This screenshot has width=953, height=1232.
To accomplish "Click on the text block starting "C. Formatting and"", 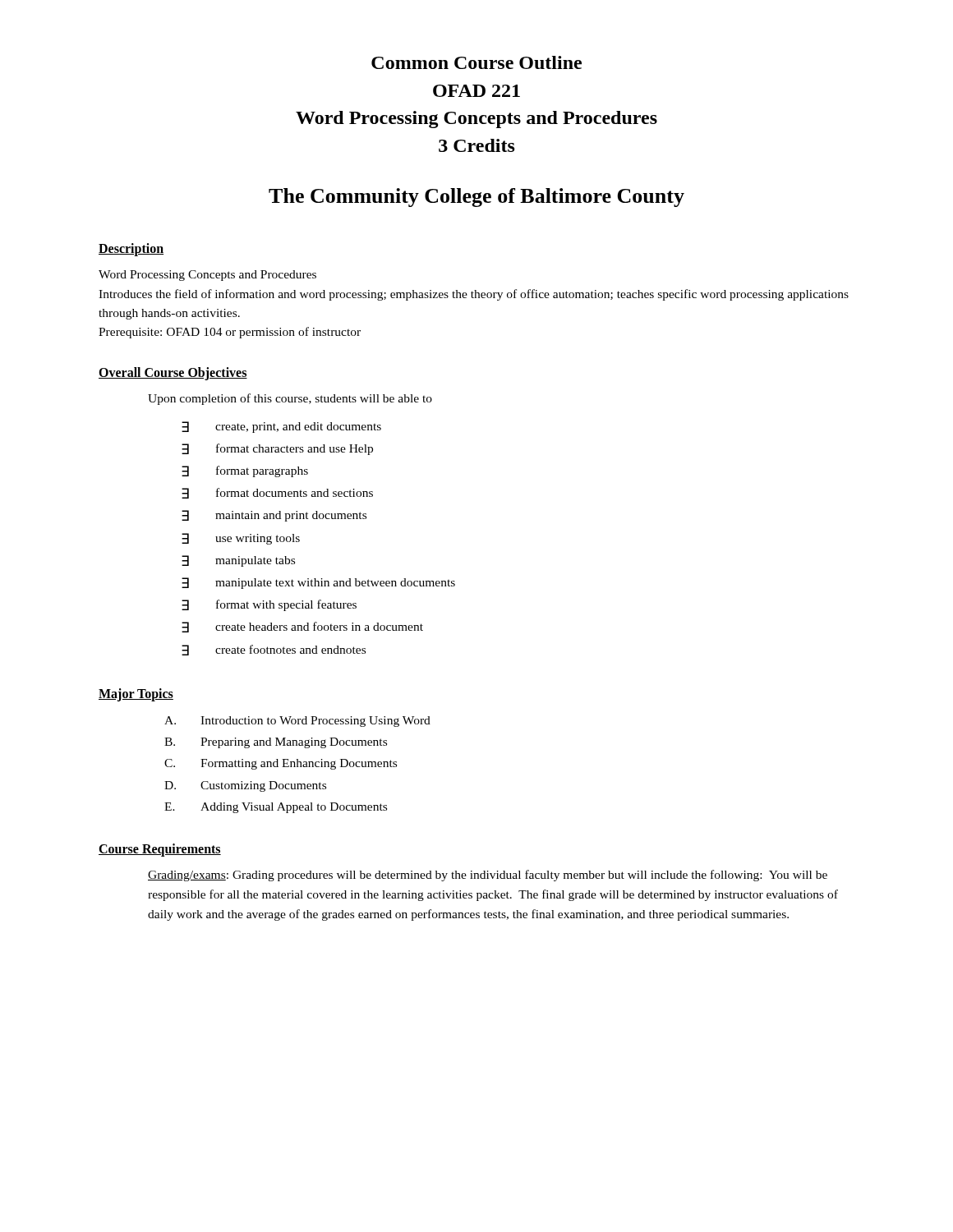I will 281,763.
